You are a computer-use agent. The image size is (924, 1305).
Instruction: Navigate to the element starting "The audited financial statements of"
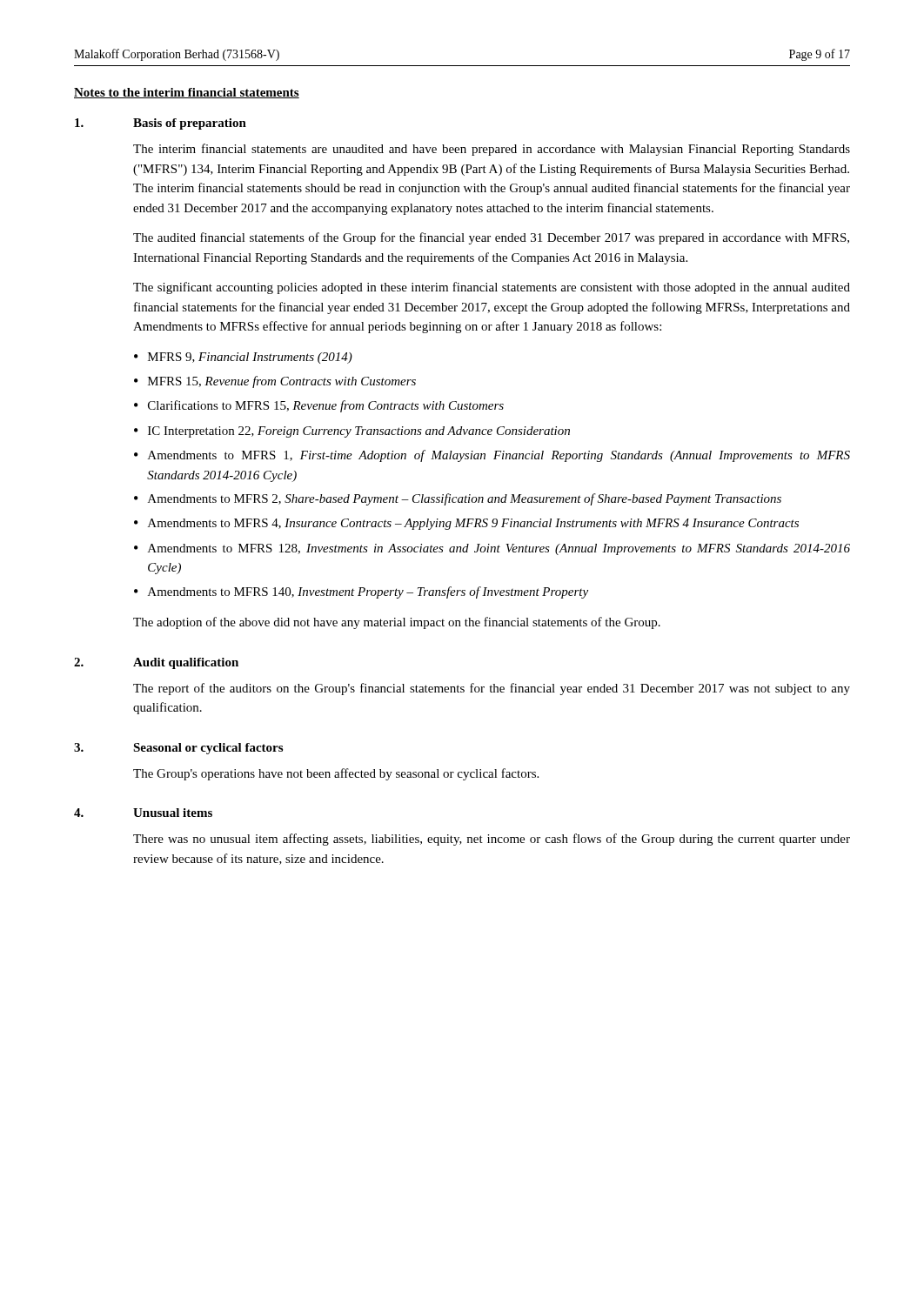coord(492,248)
